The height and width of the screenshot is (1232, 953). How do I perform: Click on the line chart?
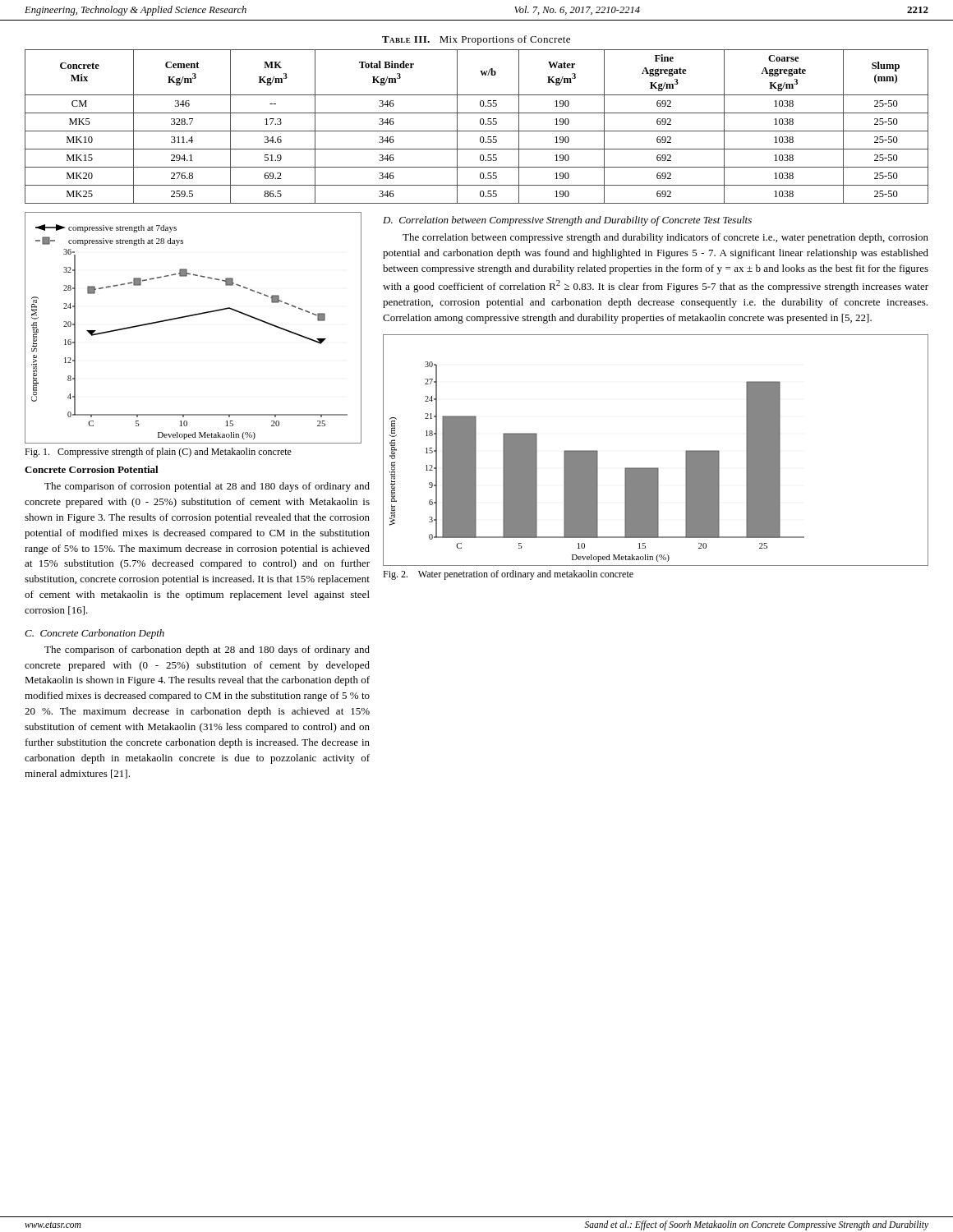[x=193, y=328]
